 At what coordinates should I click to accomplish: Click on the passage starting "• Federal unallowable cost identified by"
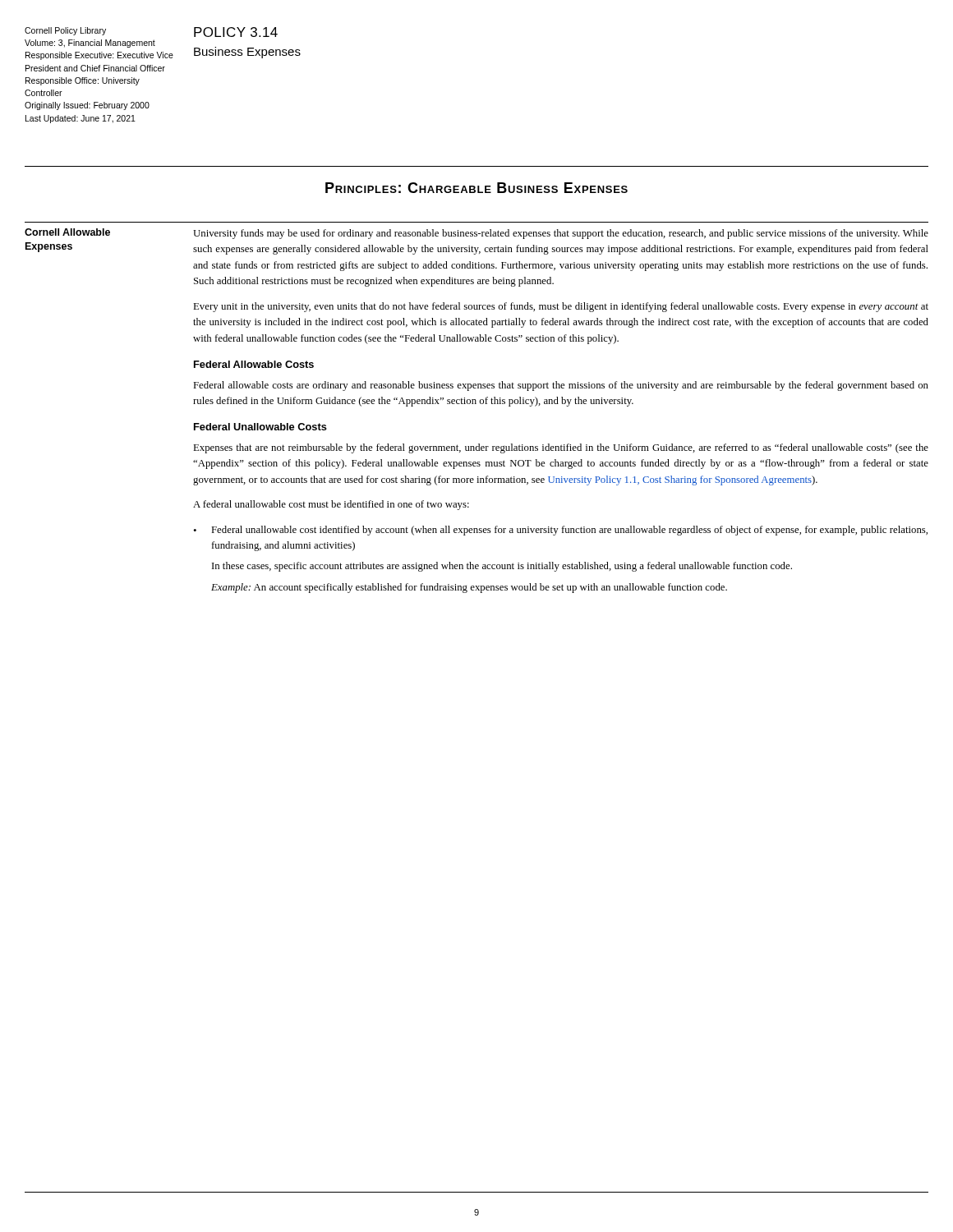(x=561, y=538)
